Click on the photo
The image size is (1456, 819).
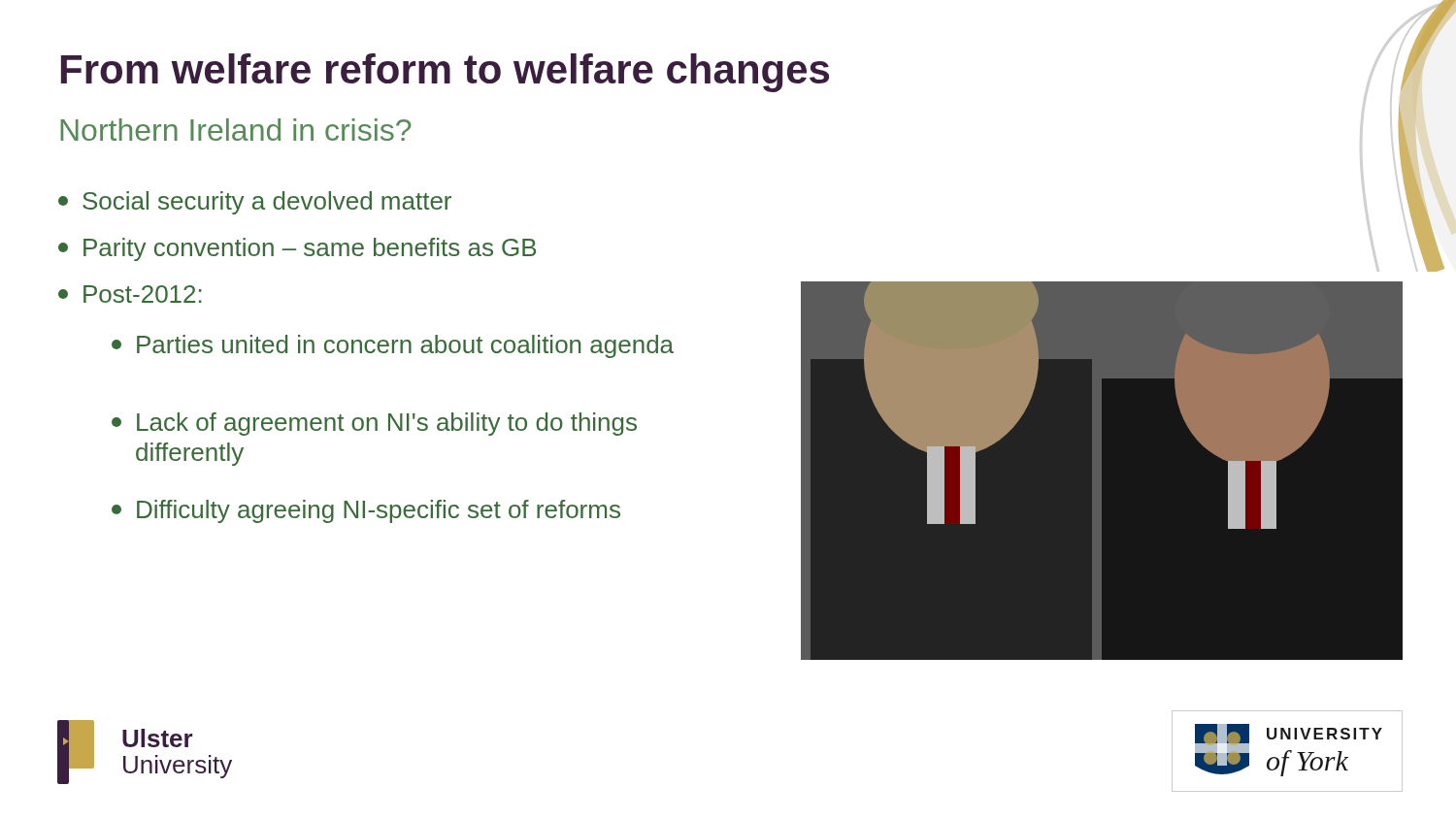click(x=1102, y=471)
